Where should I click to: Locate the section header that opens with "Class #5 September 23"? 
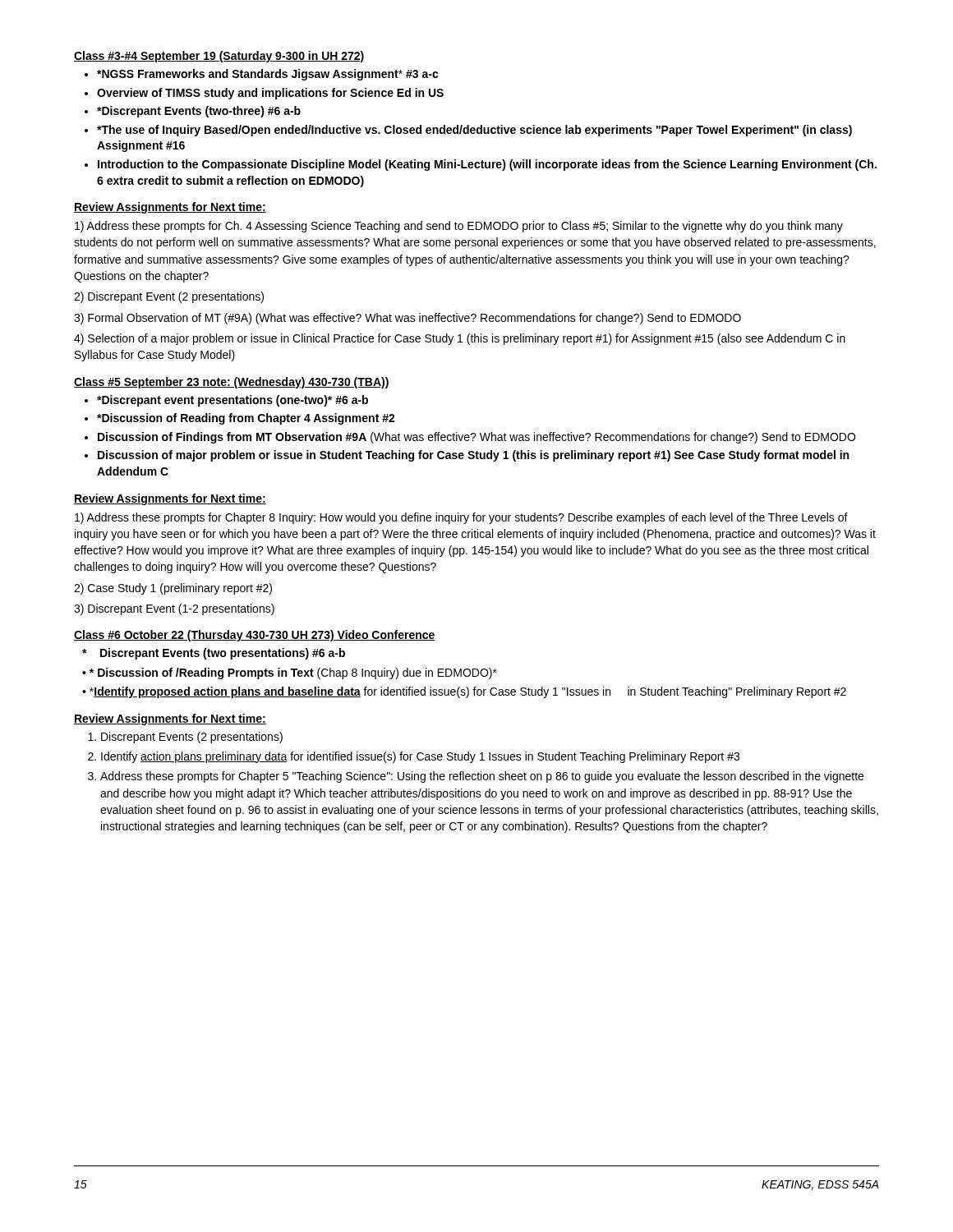click(x=231, y=382)
